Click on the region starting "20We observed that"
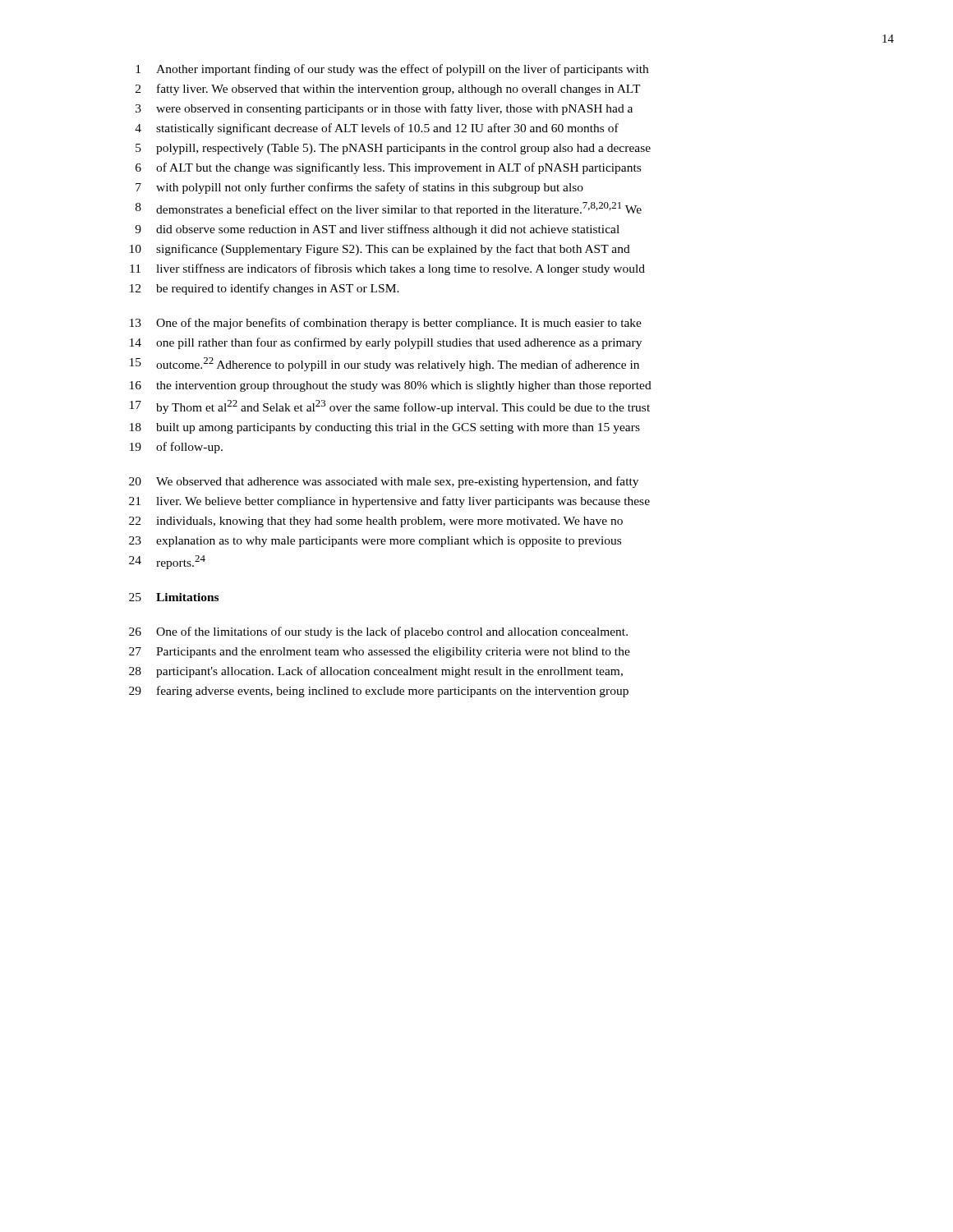The image size is (953, 1232). 493,522
